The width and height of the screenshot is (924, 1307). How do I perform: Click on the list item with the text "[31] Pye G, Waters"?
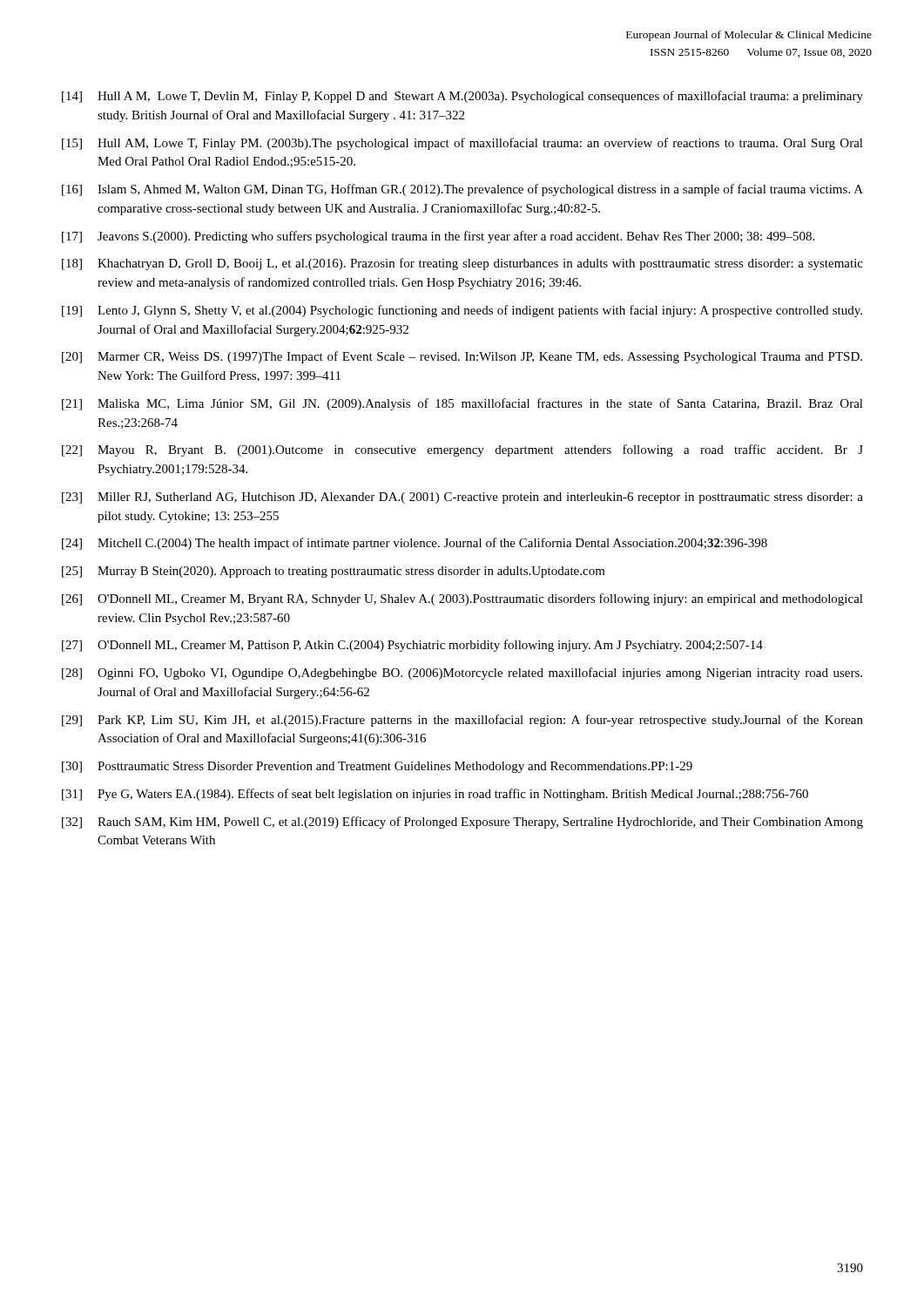point(462,794)
